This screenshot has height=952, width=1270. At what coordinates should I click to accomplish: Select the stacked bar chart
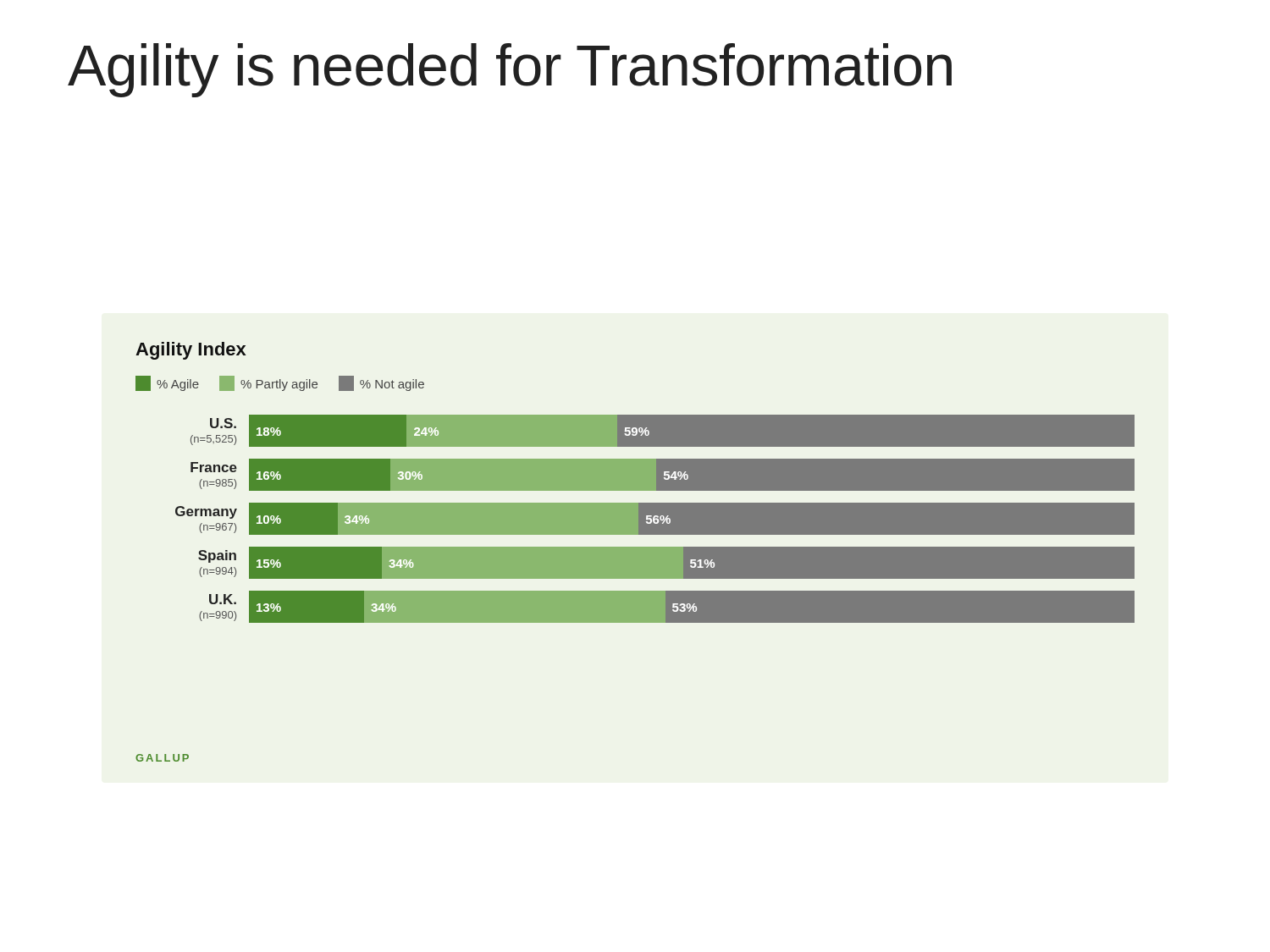pyautogui.click(x=635, y=512)
